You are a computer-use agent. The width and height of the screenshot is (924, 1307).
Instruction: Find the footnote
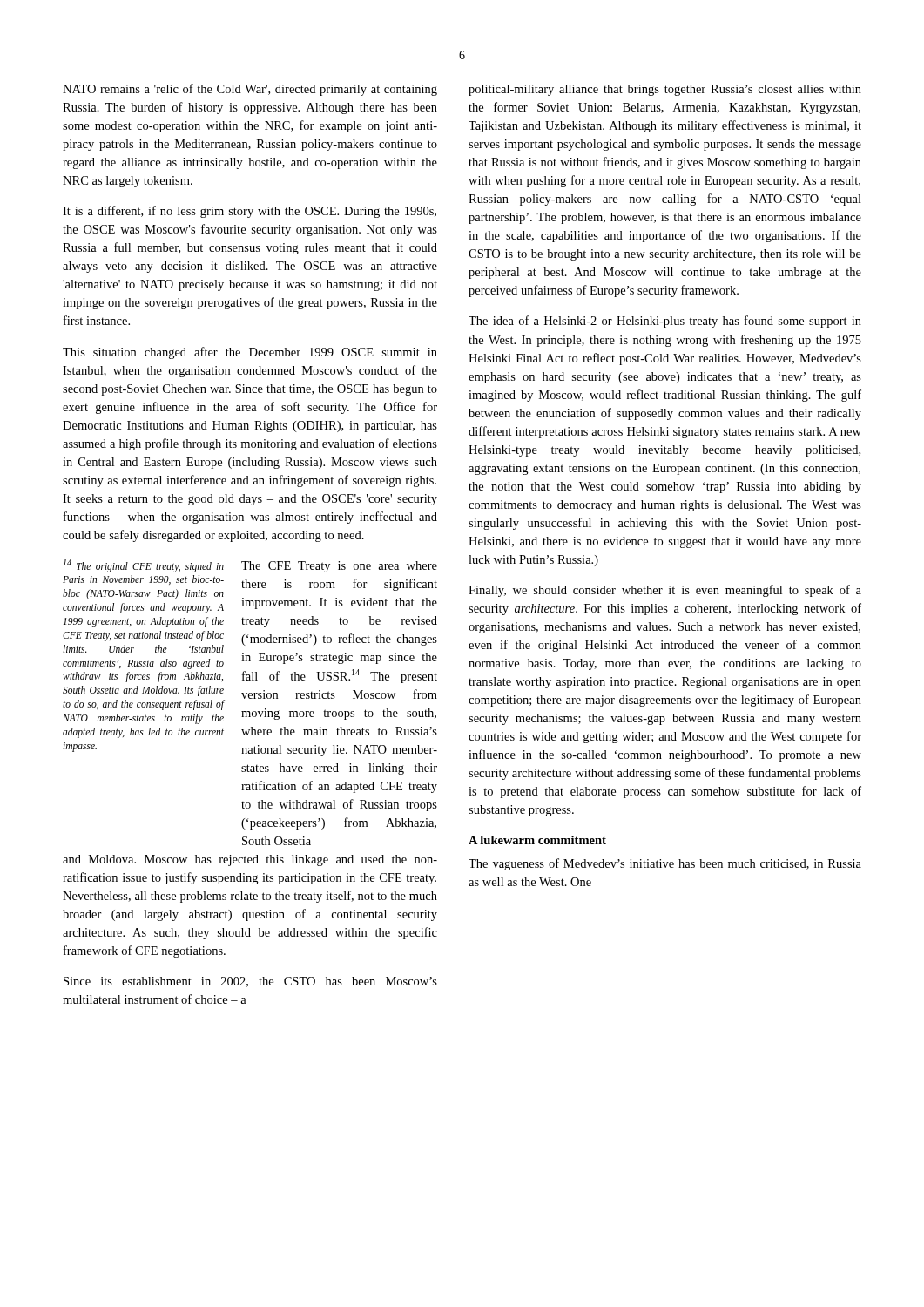coord(143,654)
